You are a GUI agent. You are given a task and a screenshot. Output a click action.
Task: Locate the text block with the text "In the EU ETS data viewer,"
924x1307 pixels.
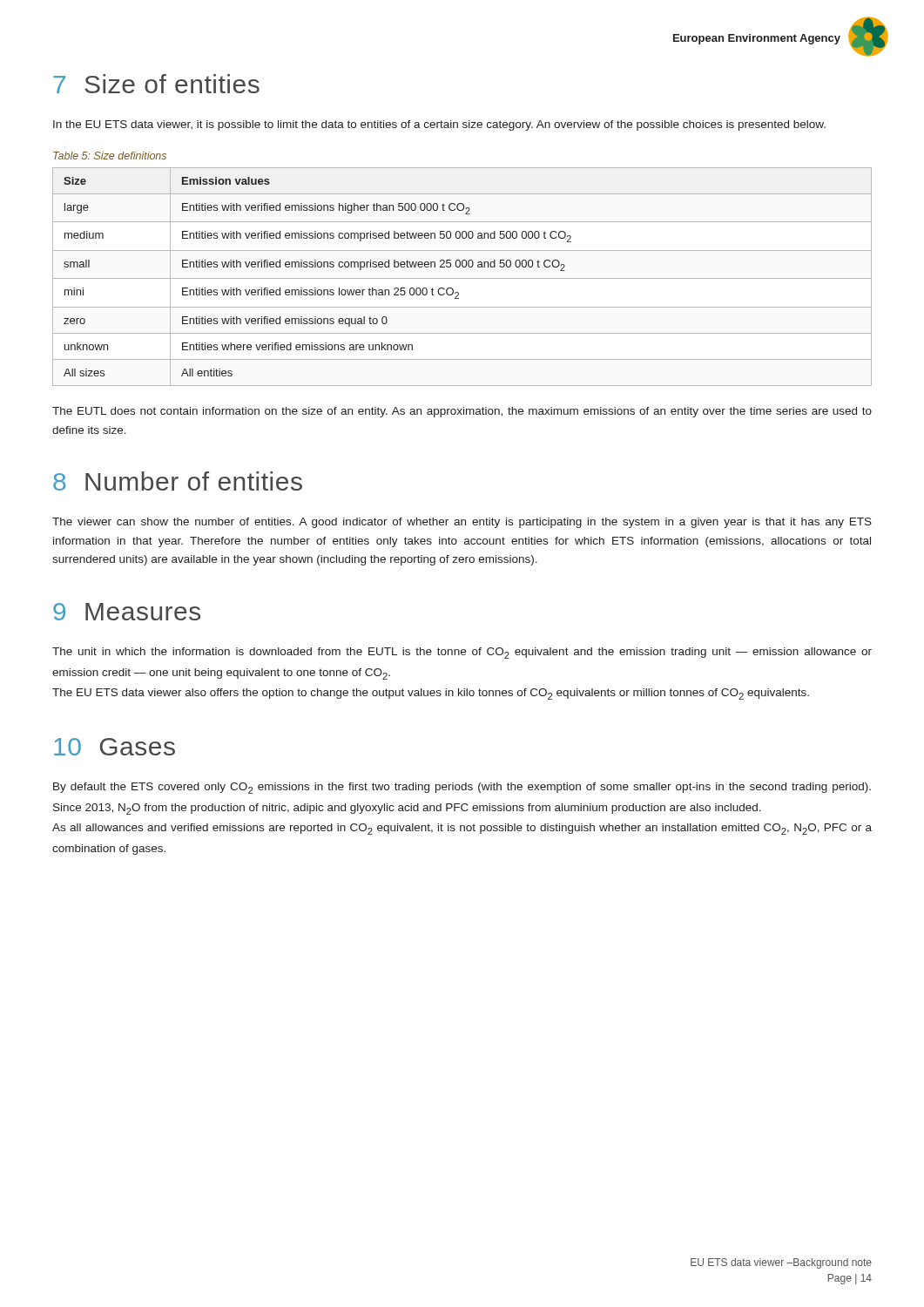tap(462, 124)
